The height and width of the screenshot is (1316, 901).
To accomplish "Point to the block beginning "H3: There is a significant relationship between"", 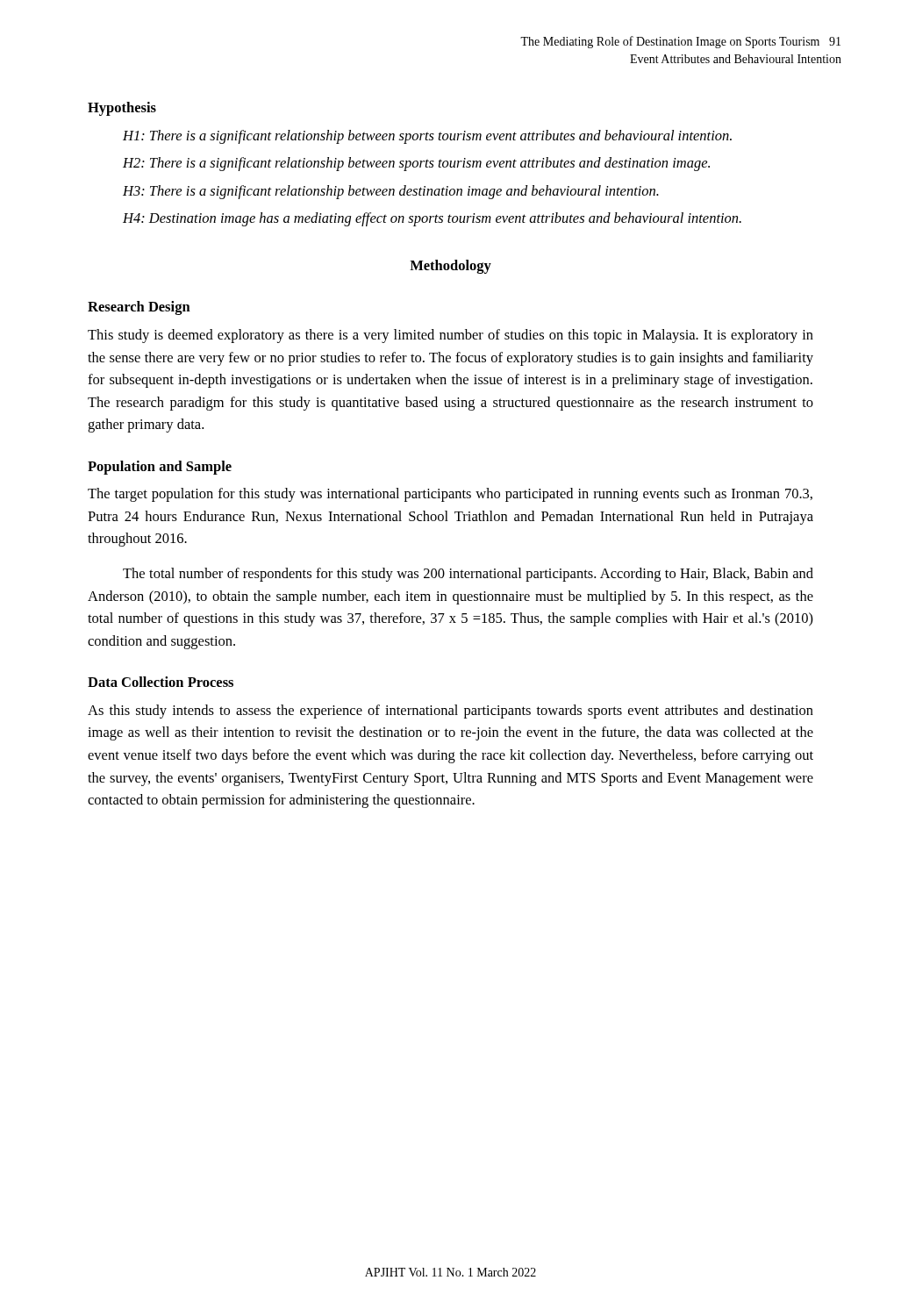I will 468,191.
